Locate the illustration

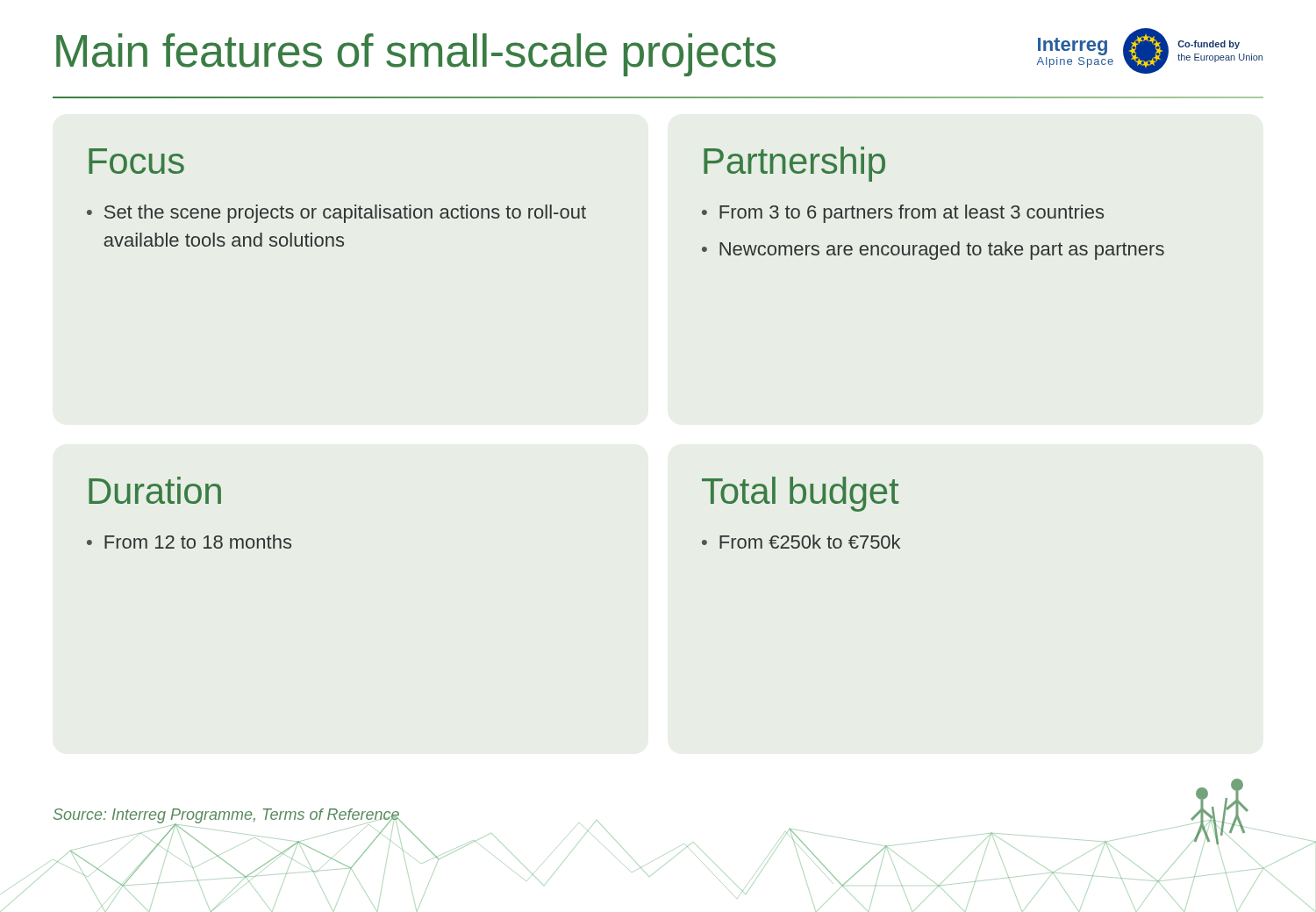(658, 842)
